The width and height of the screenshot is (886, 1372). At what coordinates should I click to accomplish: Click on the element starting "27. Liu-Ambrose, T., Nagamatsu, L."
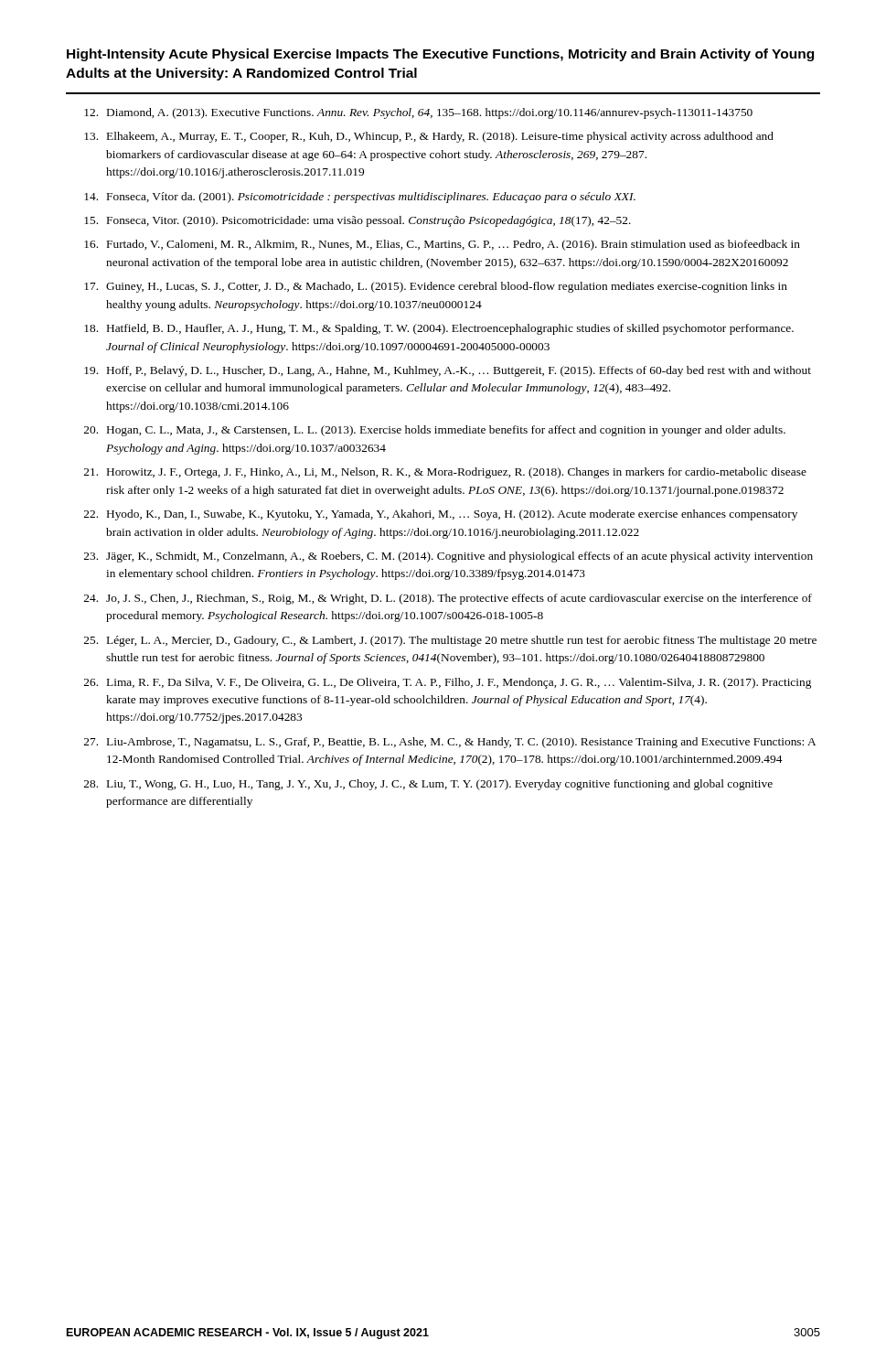(443, 750)
